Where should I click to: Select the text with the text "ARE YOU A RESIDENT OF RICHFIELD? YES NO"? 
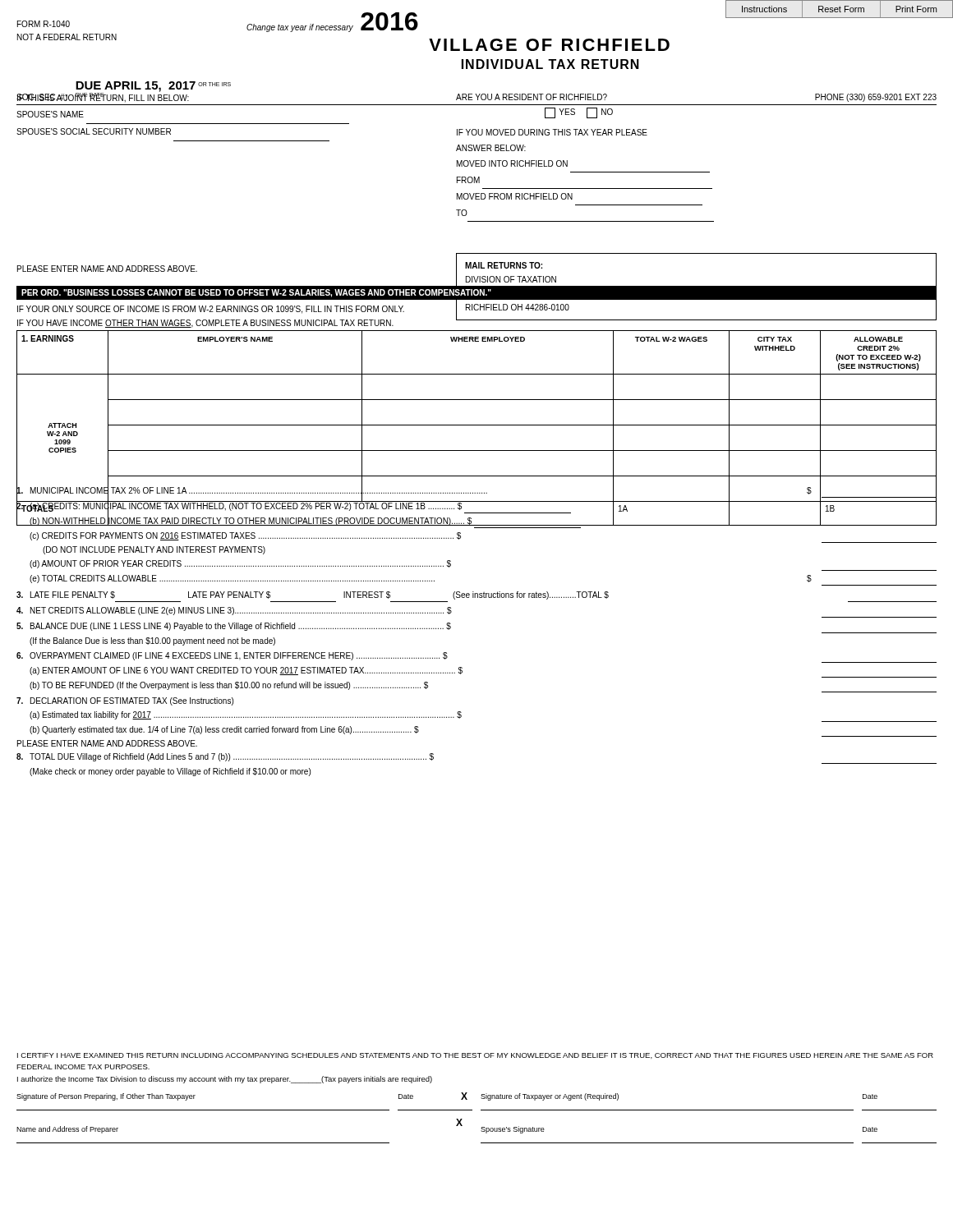coord(534,105)
